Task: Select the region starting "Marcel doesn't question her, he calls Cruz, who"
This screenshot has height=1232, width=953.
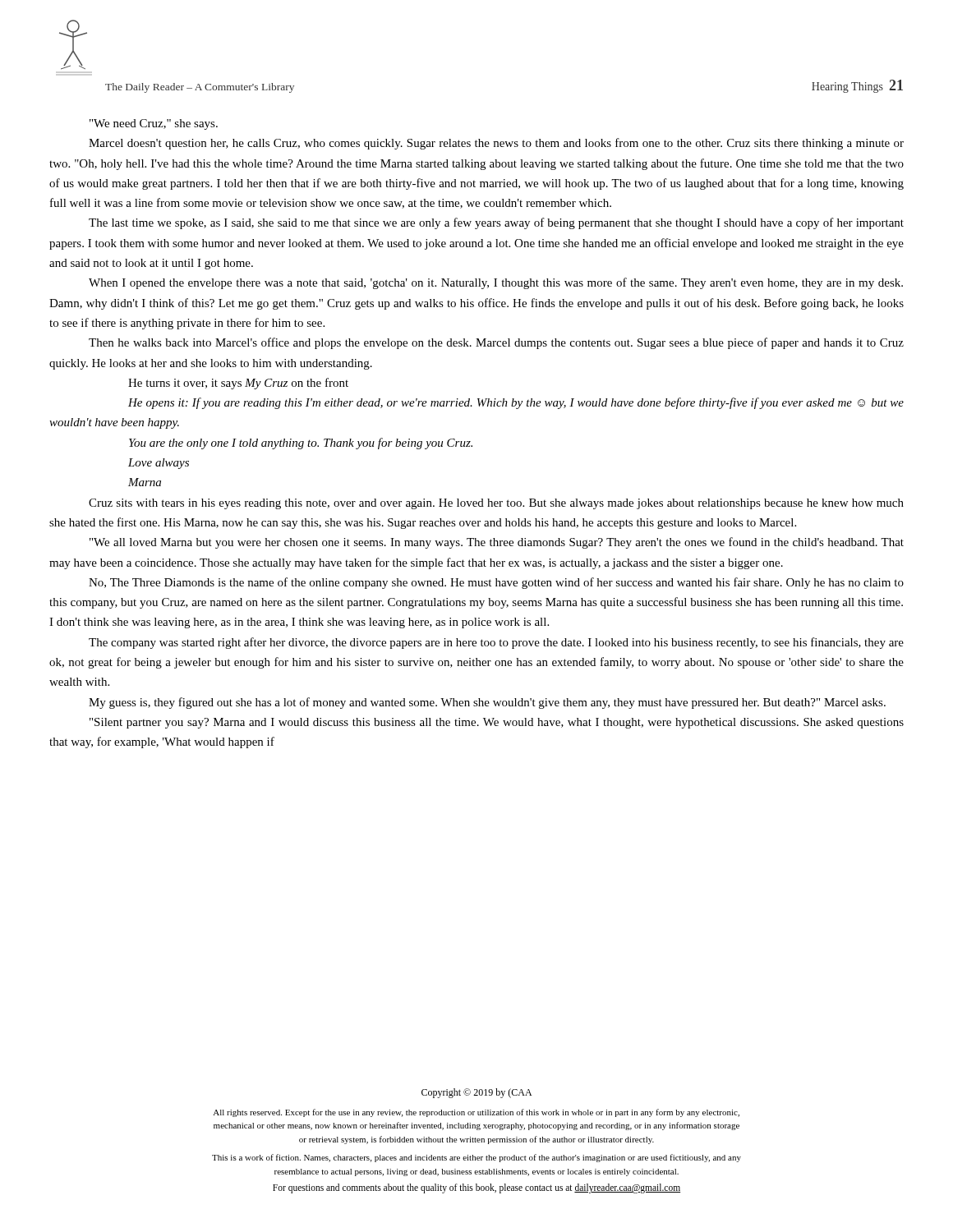Action: coord(476,173)
